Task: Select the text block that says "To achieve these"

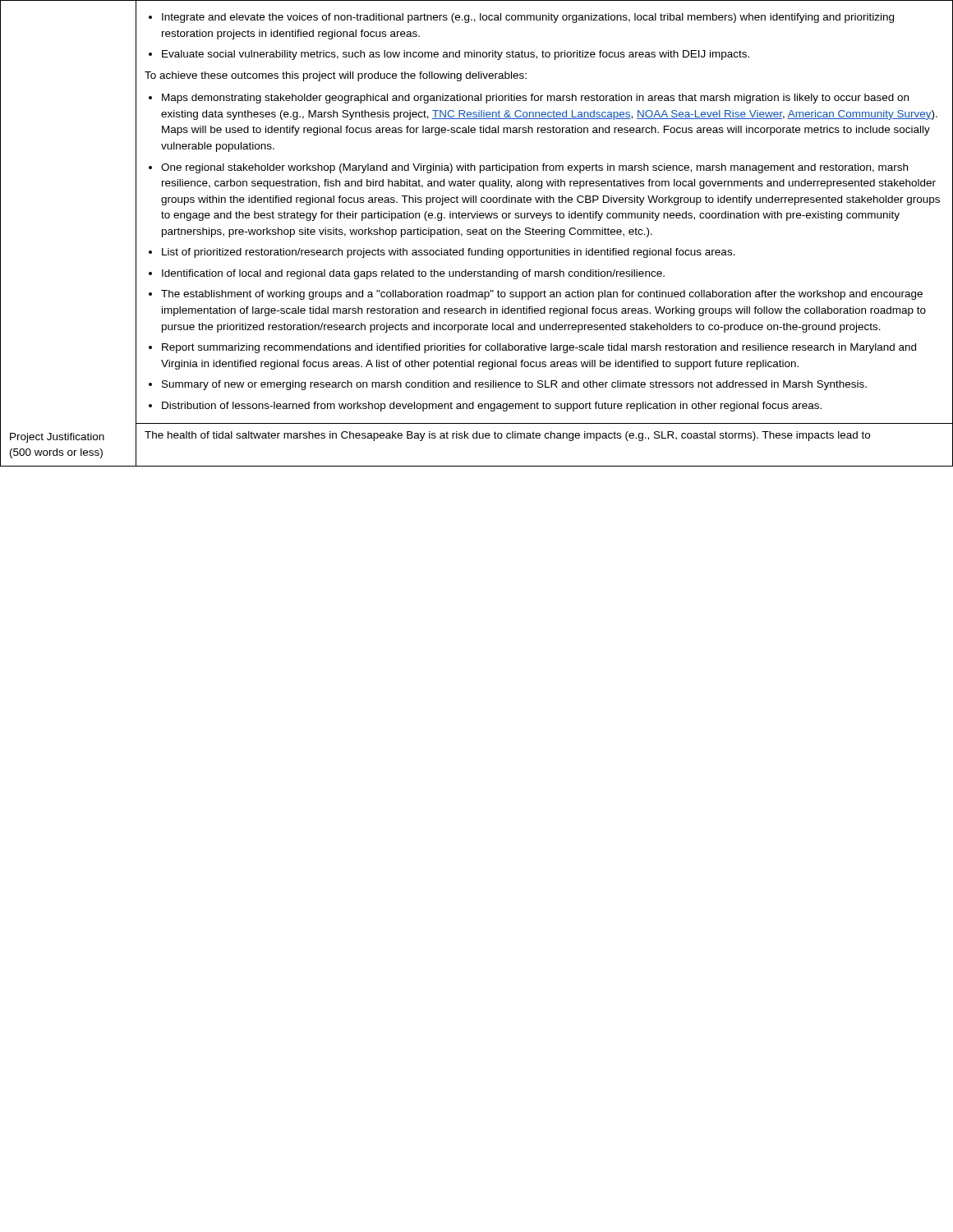Action: coord(336,75)
